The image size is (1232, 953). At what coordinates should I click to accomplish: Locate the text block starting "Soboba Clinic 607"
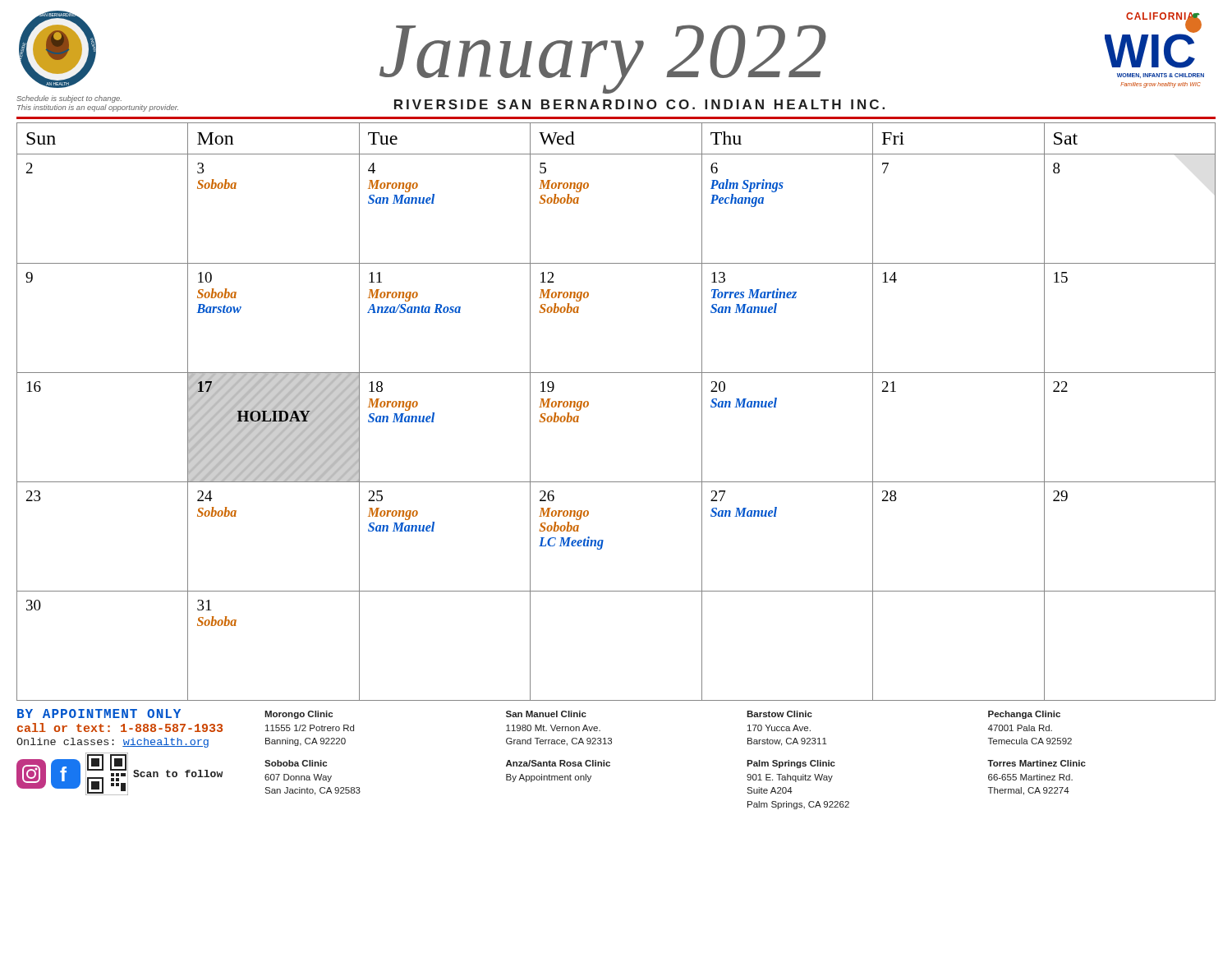(313, 777)
